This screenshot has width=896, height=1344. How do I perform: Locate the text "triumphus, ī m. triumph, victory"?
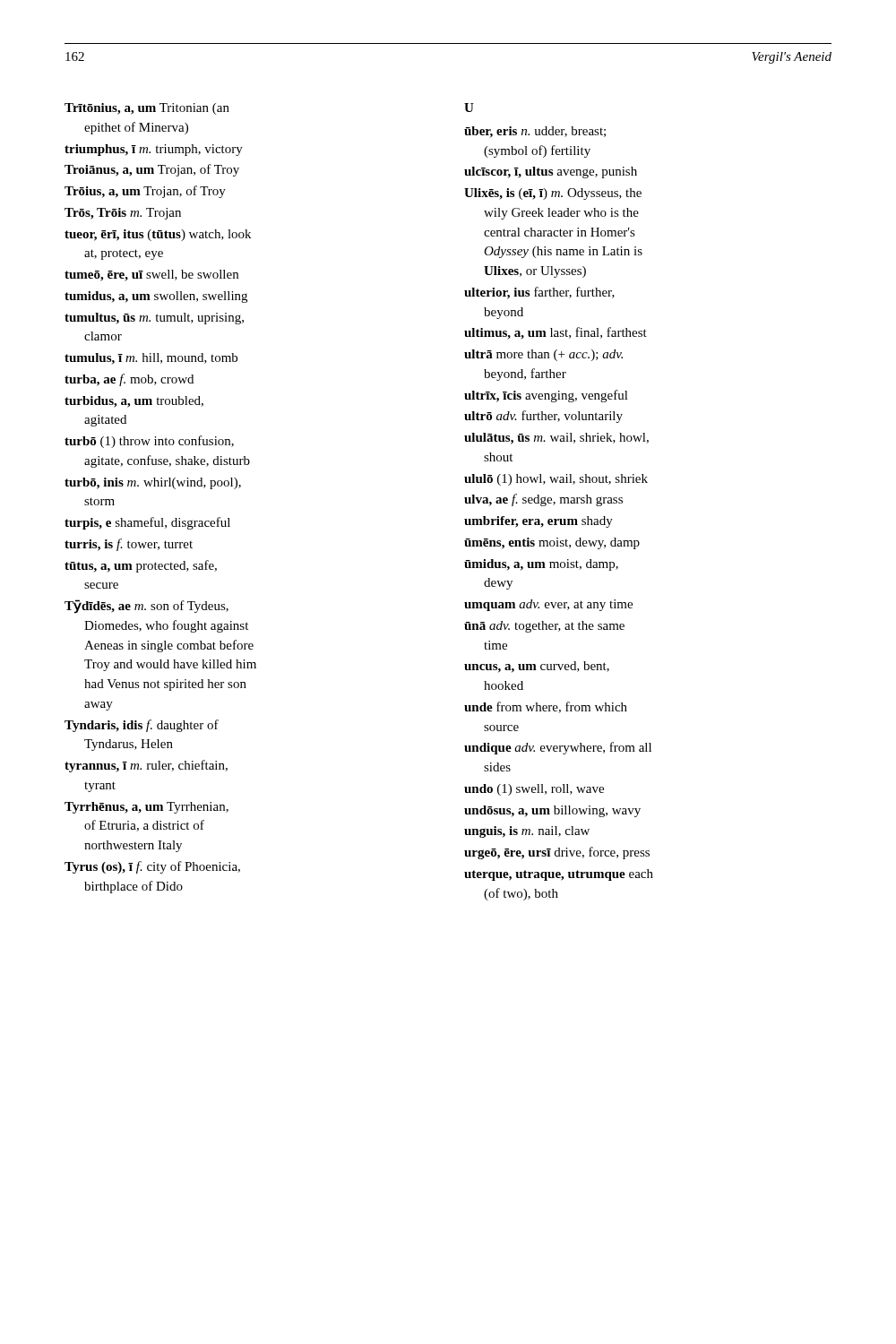coord(248,149)
